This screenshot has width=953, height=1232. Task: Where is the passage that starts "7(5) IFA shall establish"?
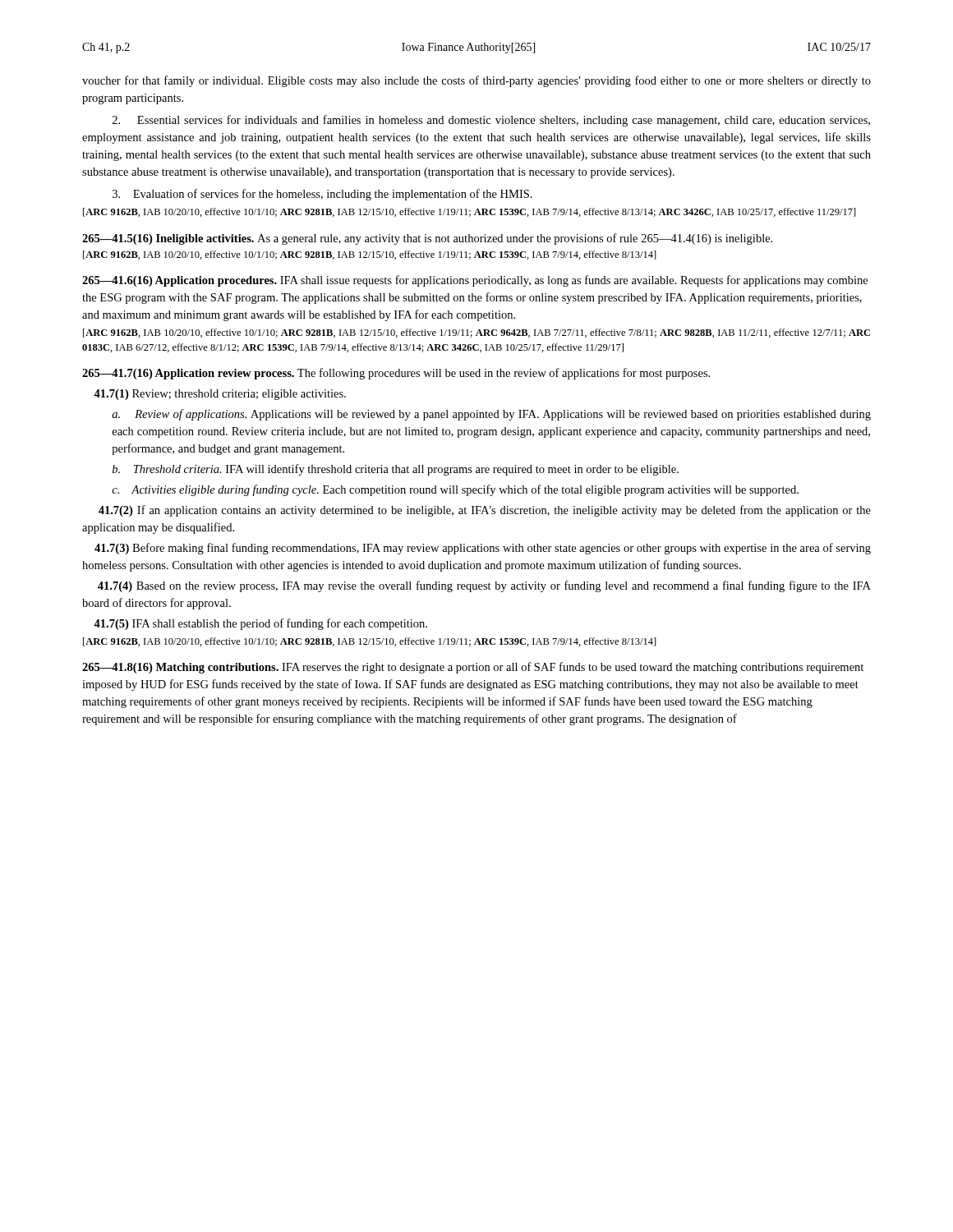point(255,624)
